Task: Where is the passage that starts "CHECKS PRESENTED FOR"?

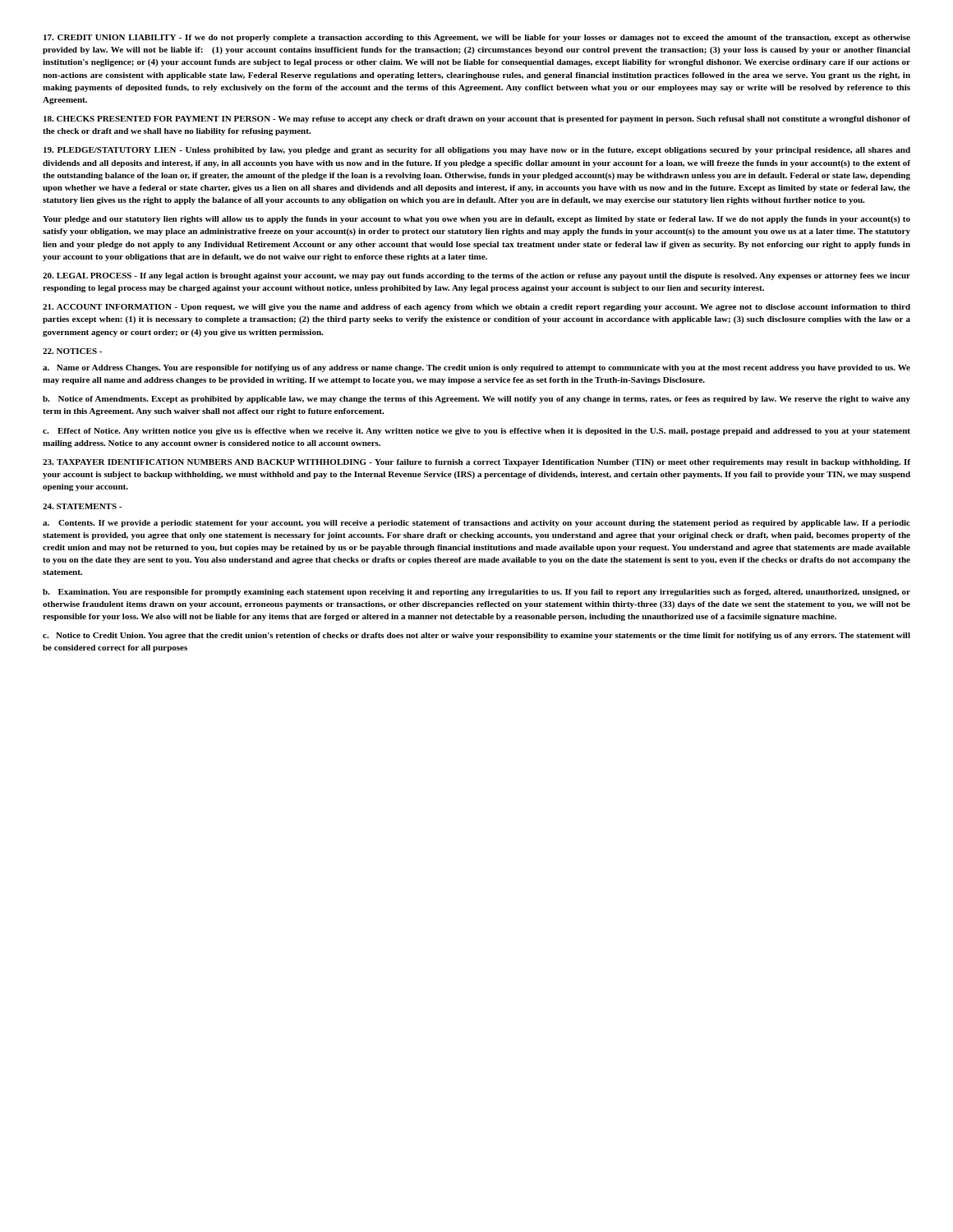Action: click(476, 125)
